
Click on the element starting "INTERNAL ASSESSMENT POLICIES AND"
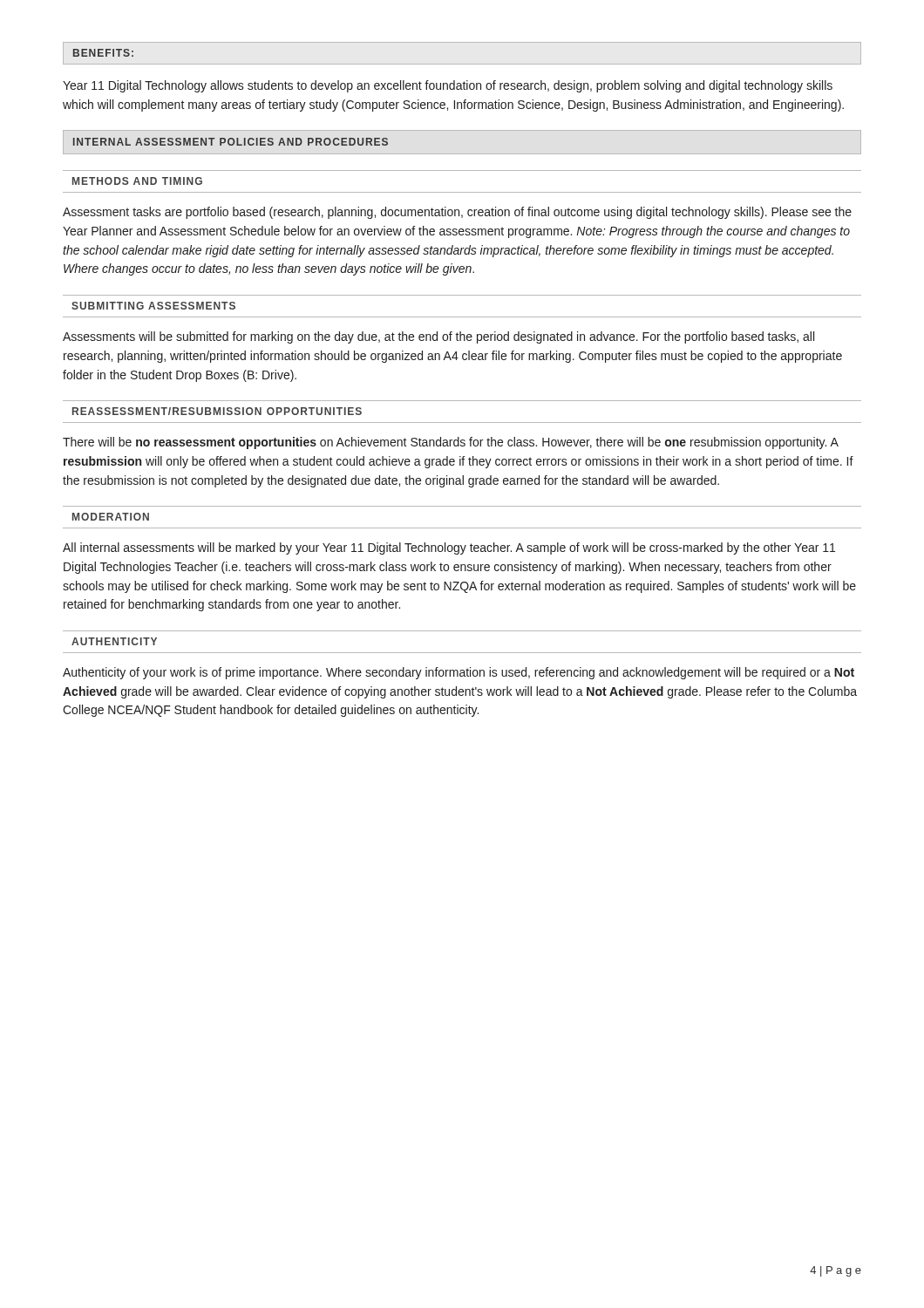point(231,142)
